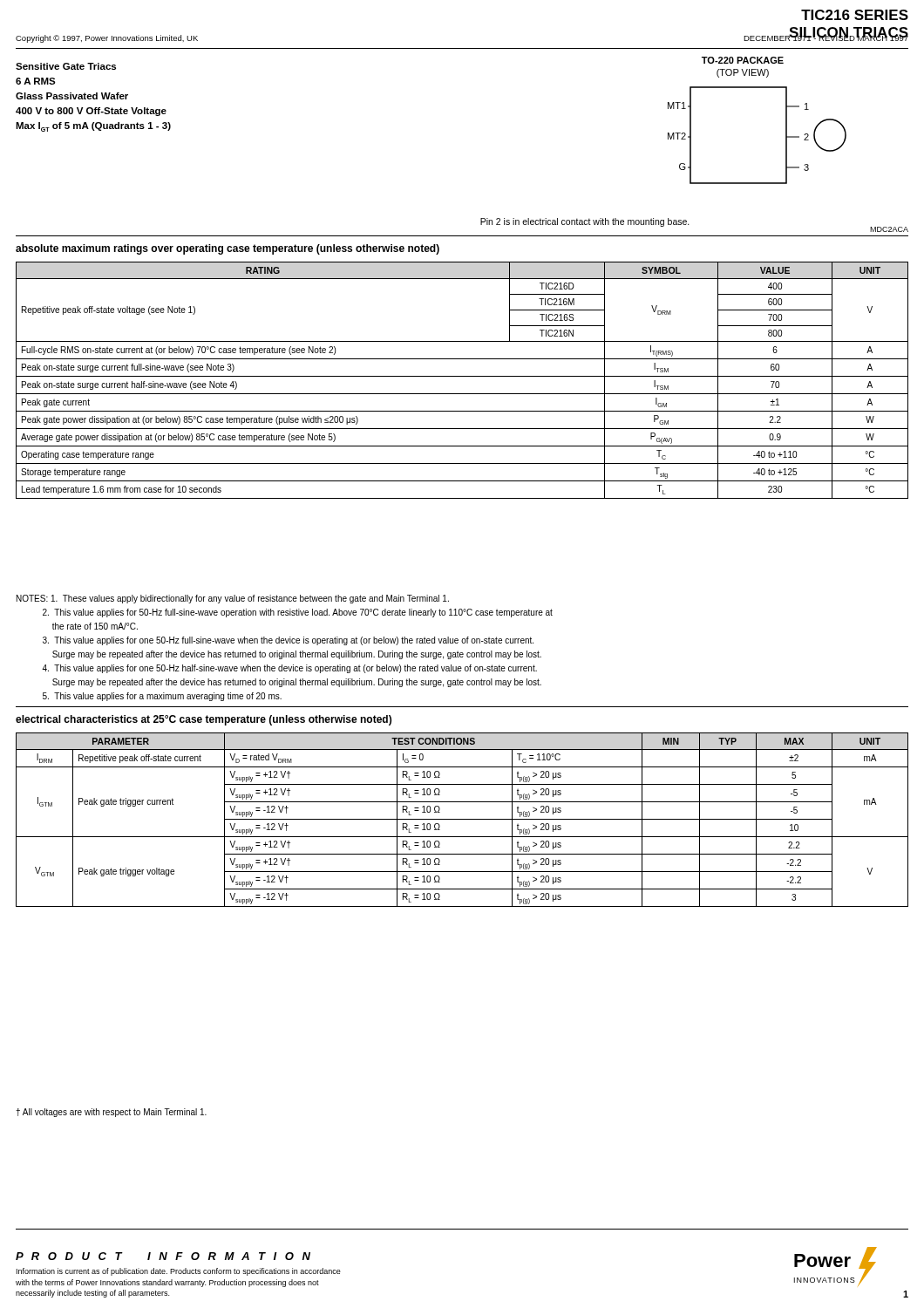Find the list item containing "Glass Passivated Wafer"
The image size is (924, 1308).
(x=72, y=96)
